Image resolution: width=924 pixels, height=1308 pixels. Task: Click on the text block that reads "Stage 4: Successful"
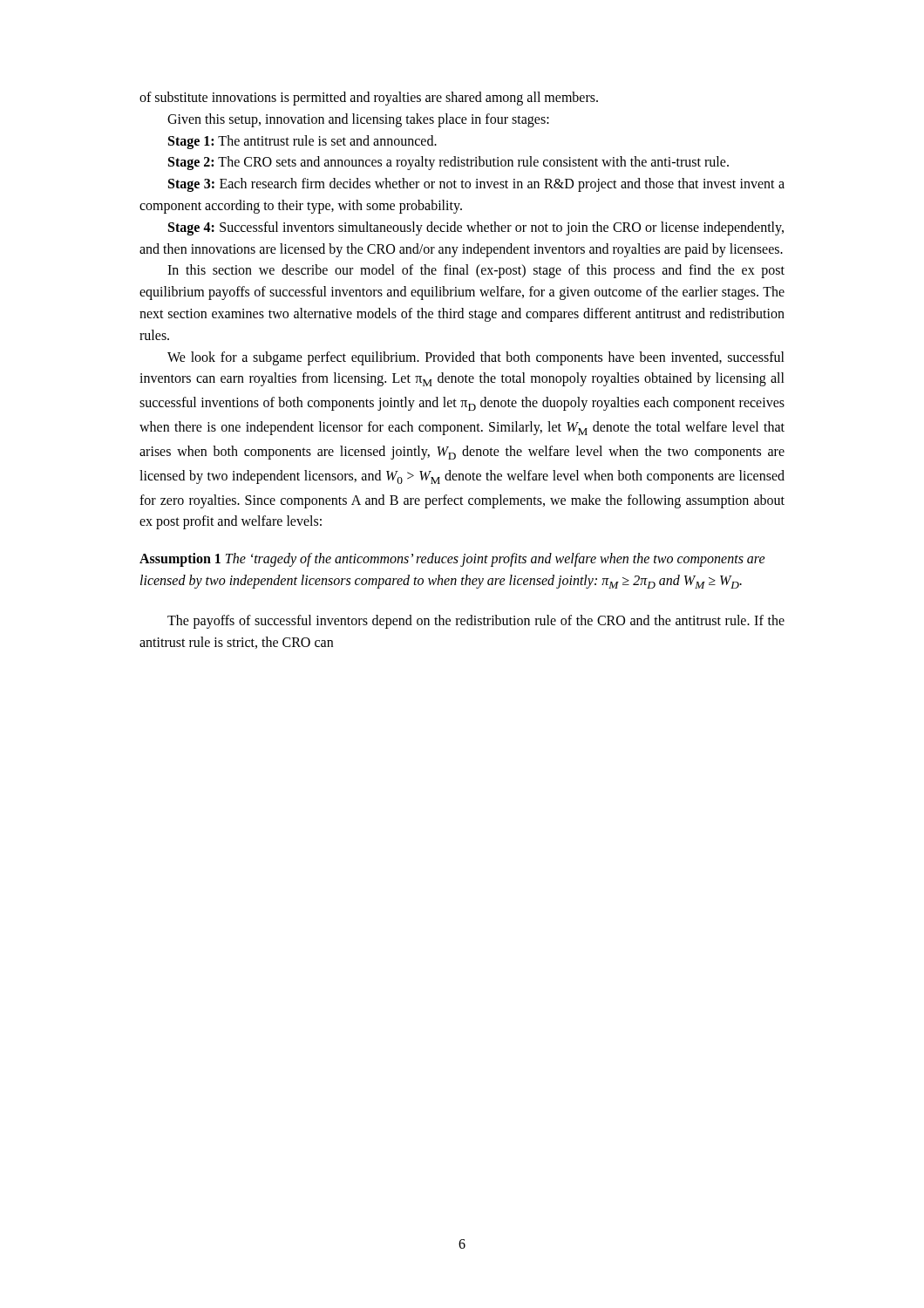(462, 239)
